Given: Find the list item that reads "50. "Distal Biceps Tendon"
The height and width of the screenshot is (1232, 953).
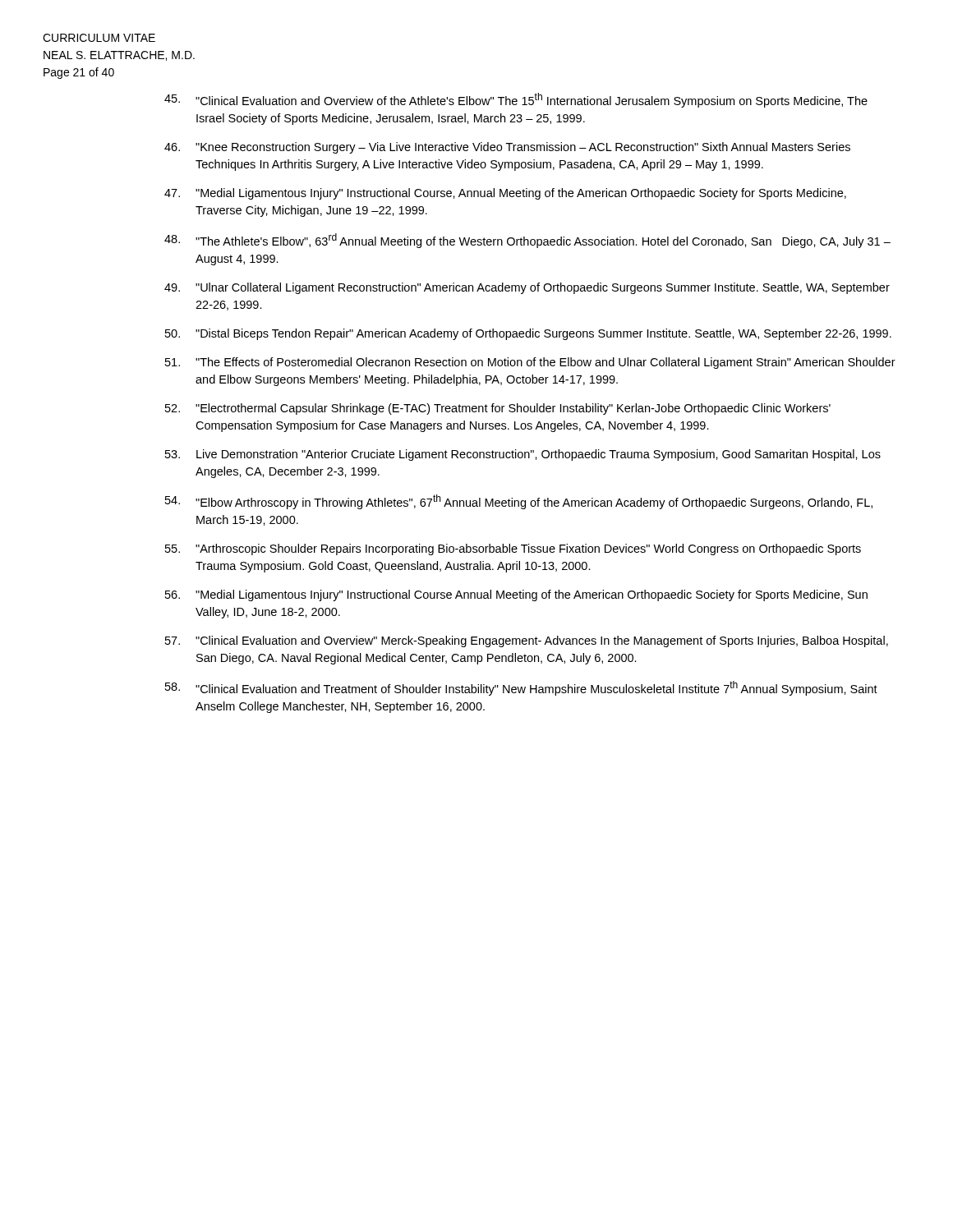Looking at the screenshot, I should pos(530,334).
